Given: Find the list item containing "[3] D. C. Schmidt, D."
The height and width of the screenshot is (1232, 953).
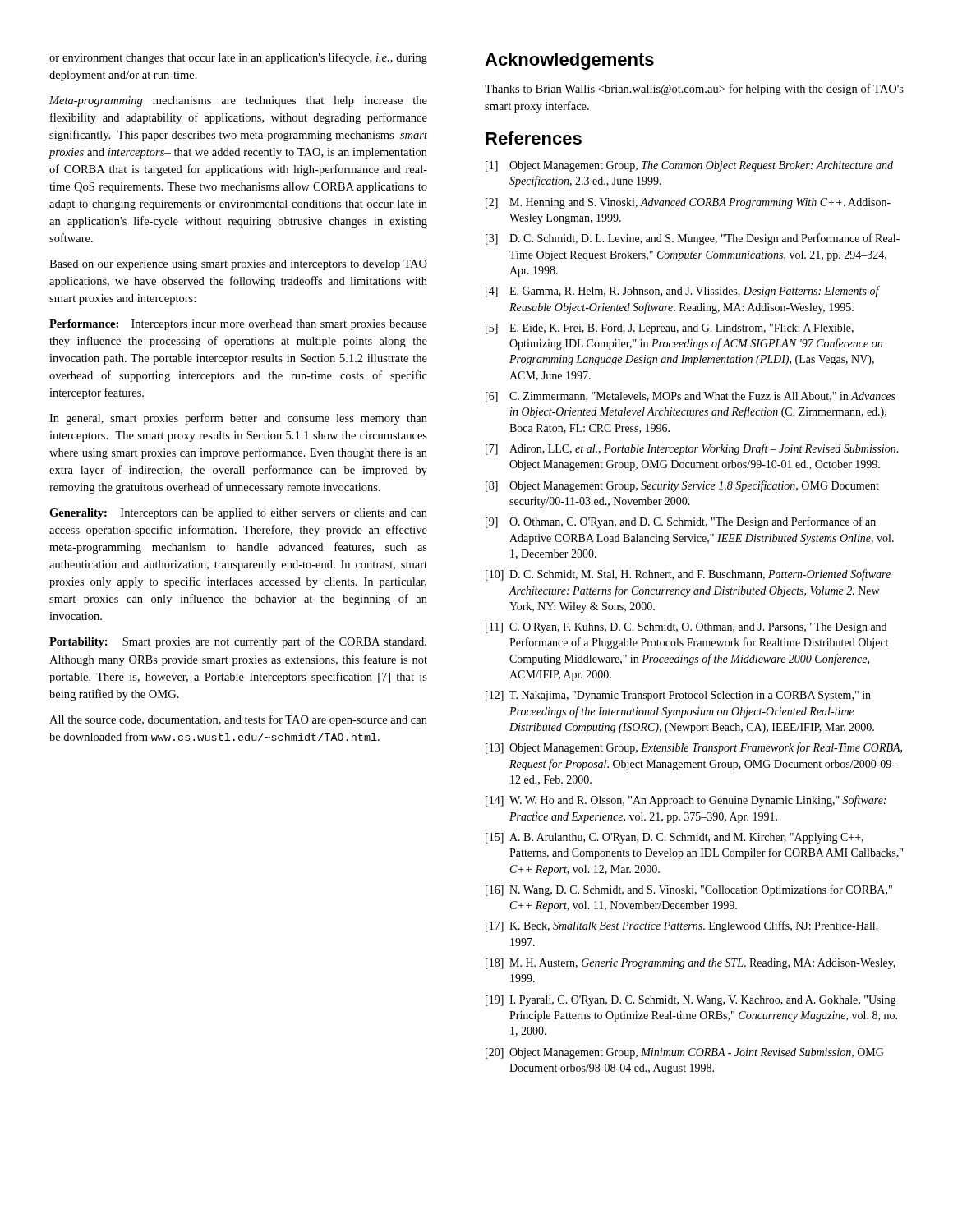Looking at the screenshot, I should 694,255.
